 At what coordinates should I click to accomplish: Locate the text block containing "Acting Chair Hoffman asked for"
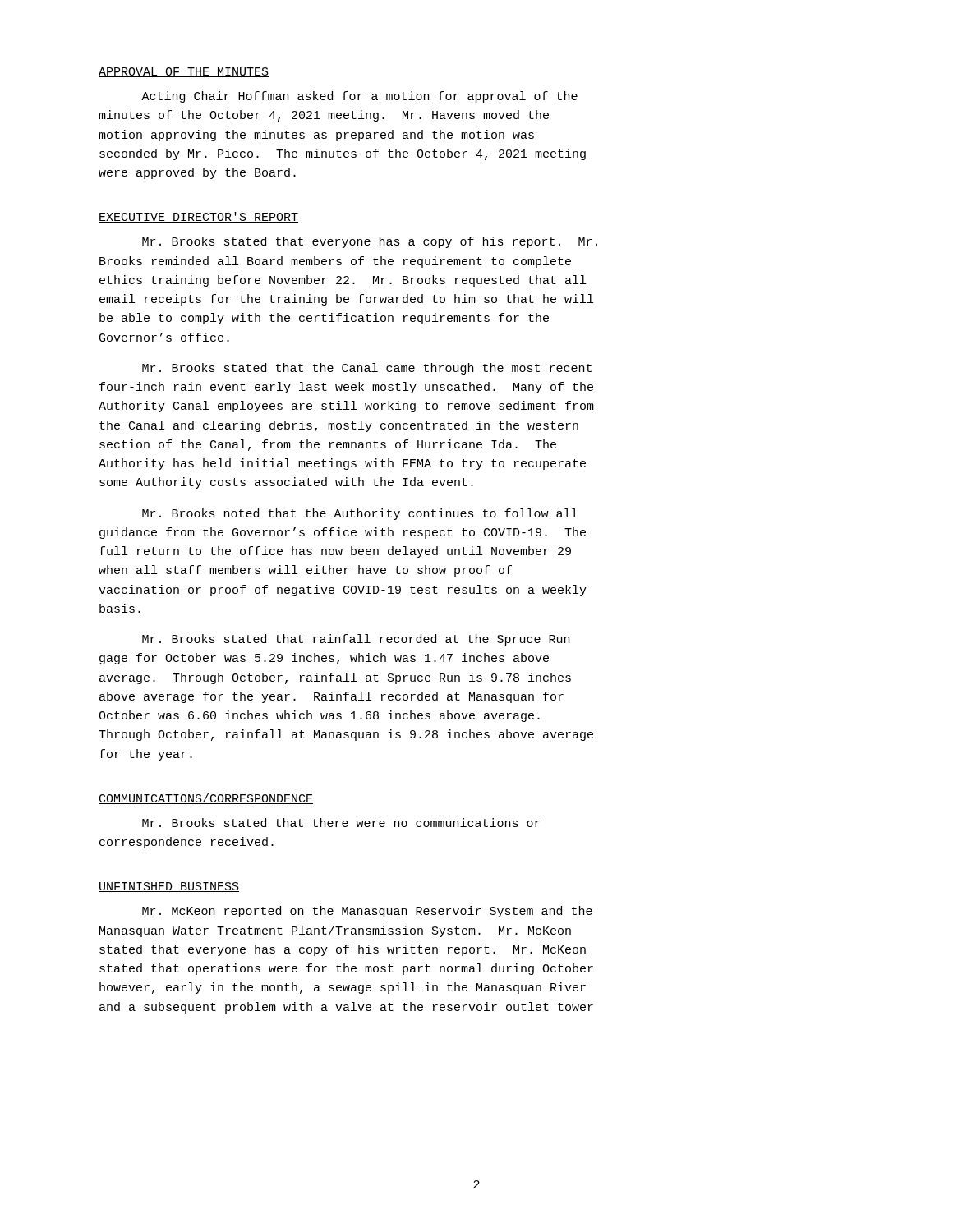343,136
